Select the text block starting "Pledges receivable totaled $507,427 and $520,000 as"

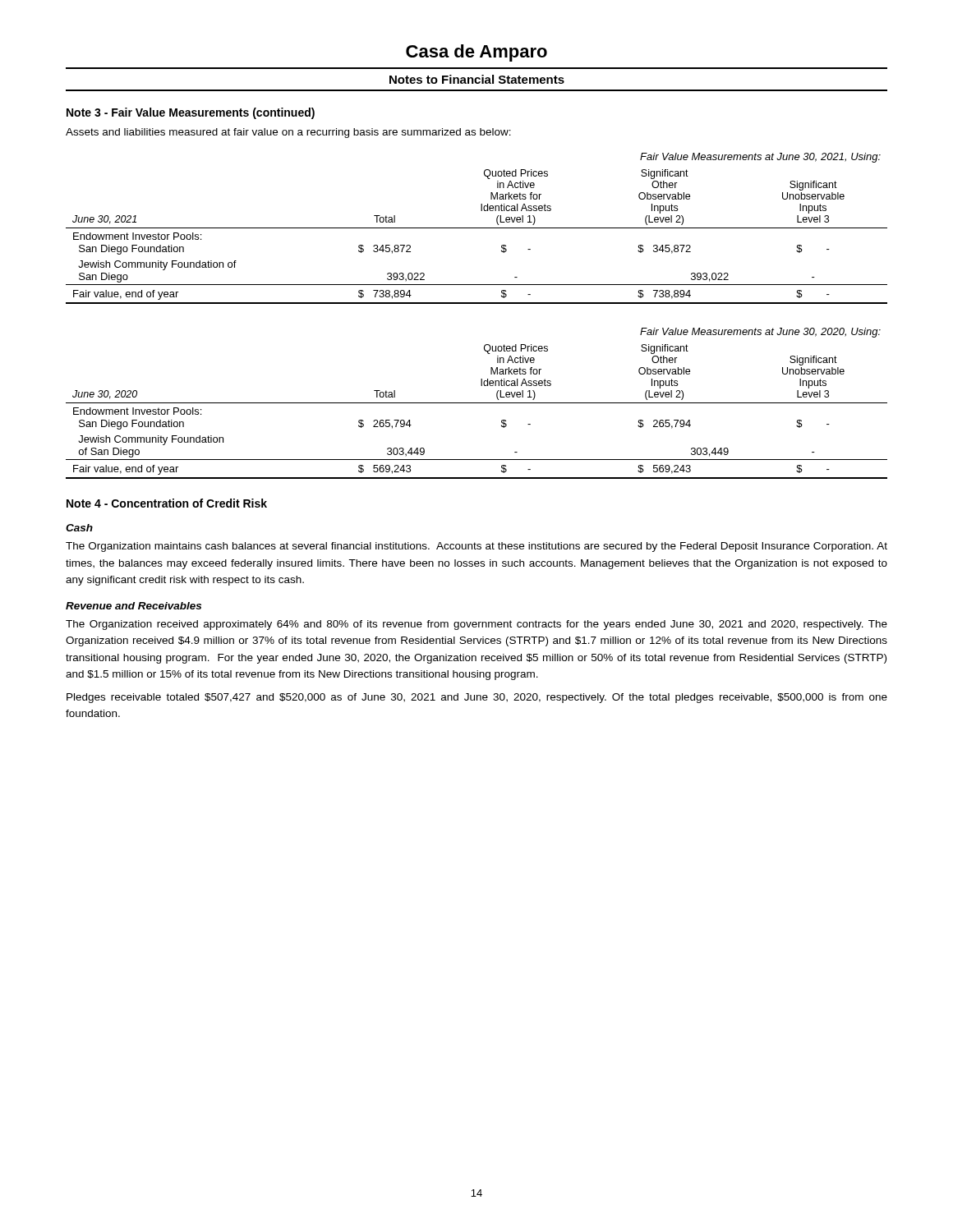click(476, 705)
